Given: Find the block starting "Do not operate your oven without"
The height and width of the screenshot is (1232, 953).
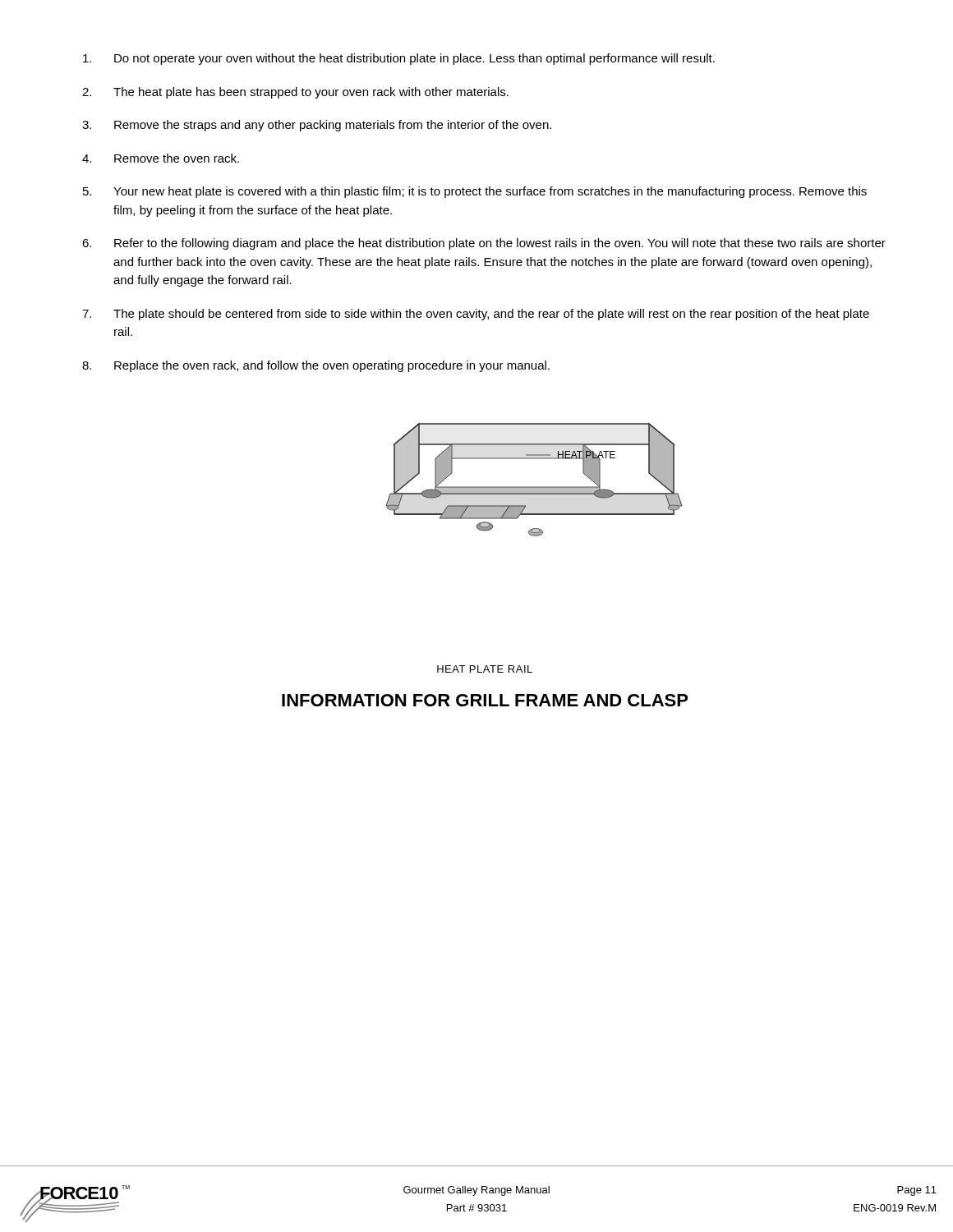Looking at the screenshot, I should [x=485, y=59].
